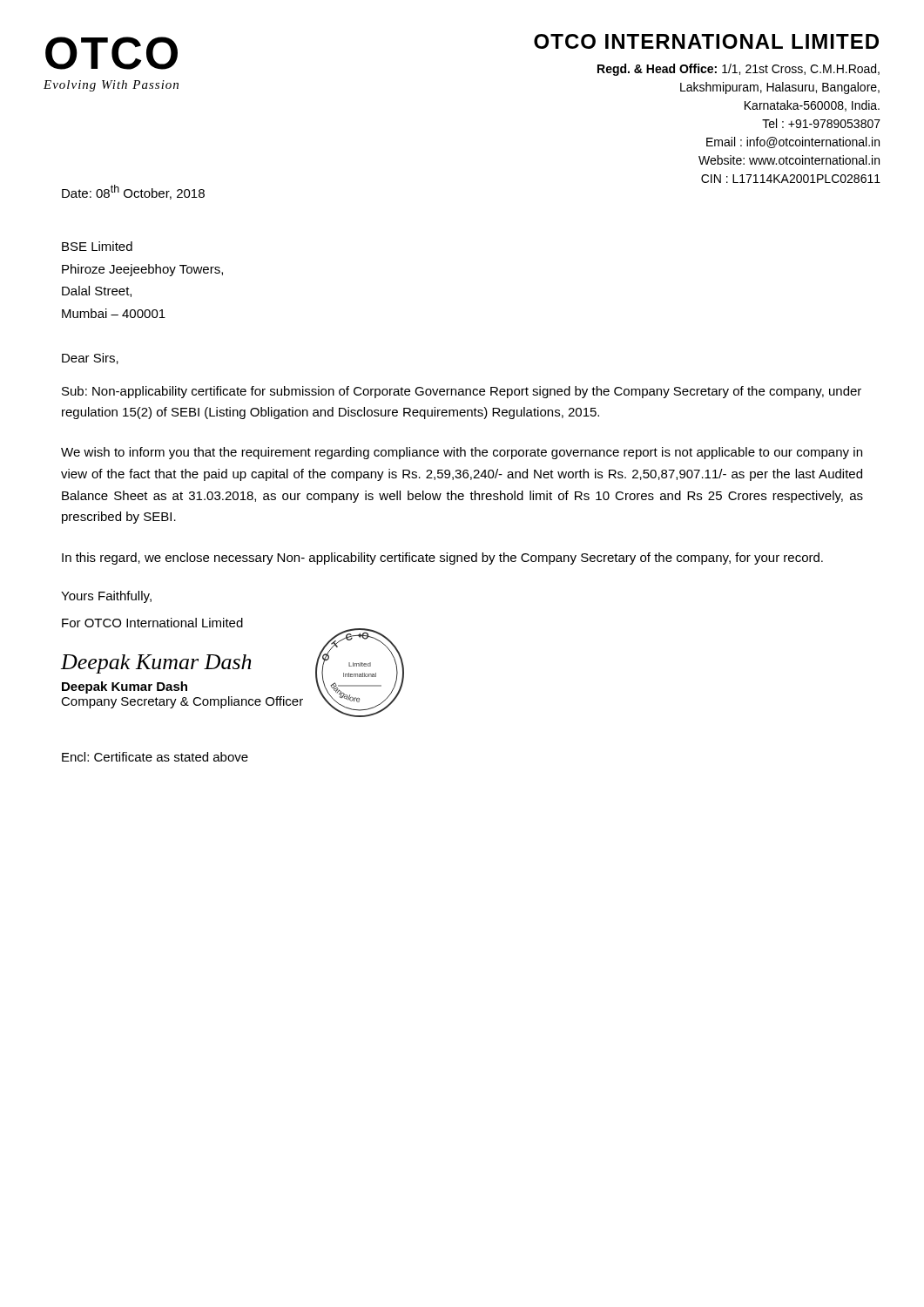Navigate to the text block starting "For OTCO International"
The height and width of the screenshot is (1307, 924).
[x=462, y=669]
